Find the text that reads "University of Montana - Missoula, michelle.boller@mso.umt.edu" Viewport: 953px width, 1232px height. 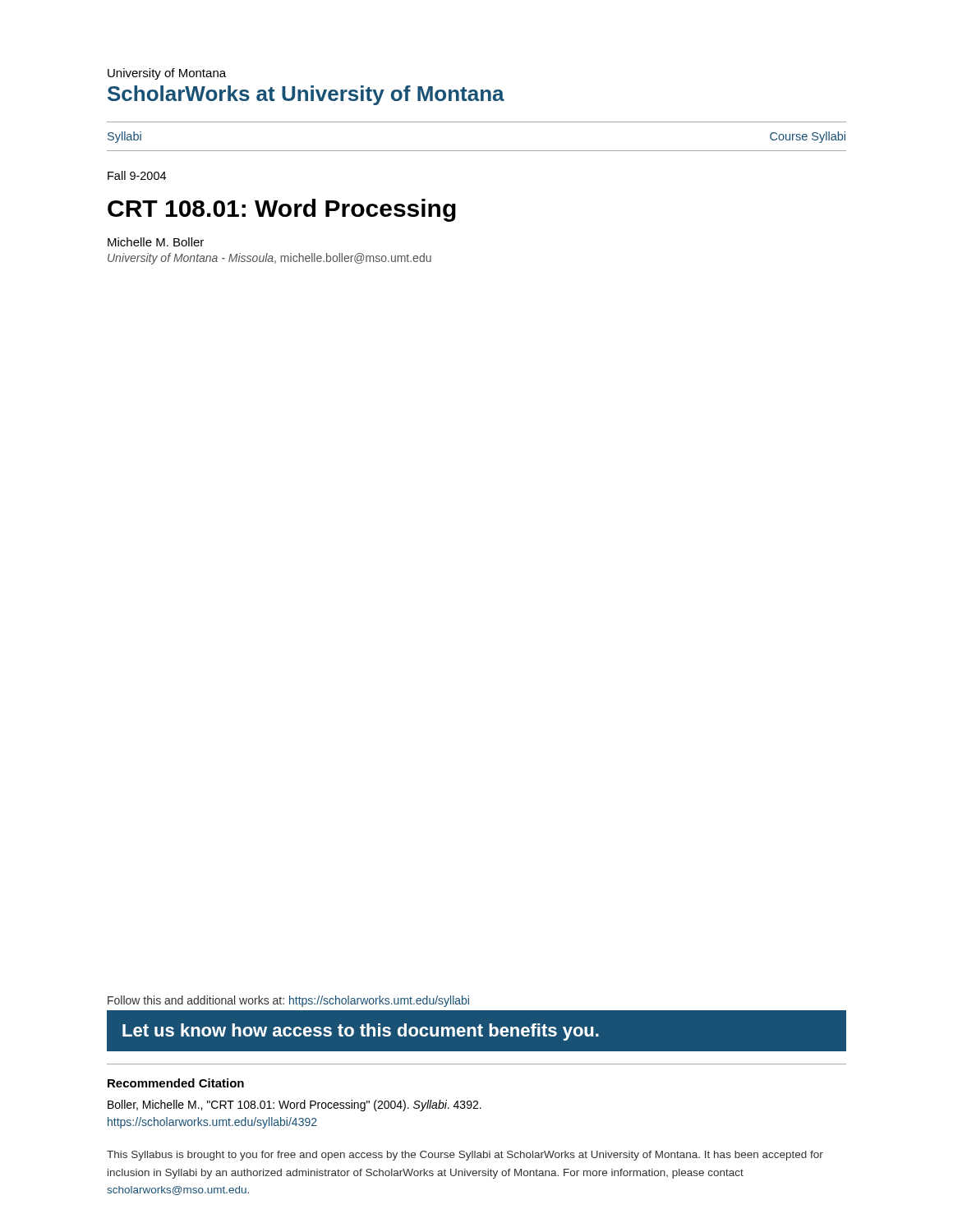pyautogui.click(x=269, y=258)
